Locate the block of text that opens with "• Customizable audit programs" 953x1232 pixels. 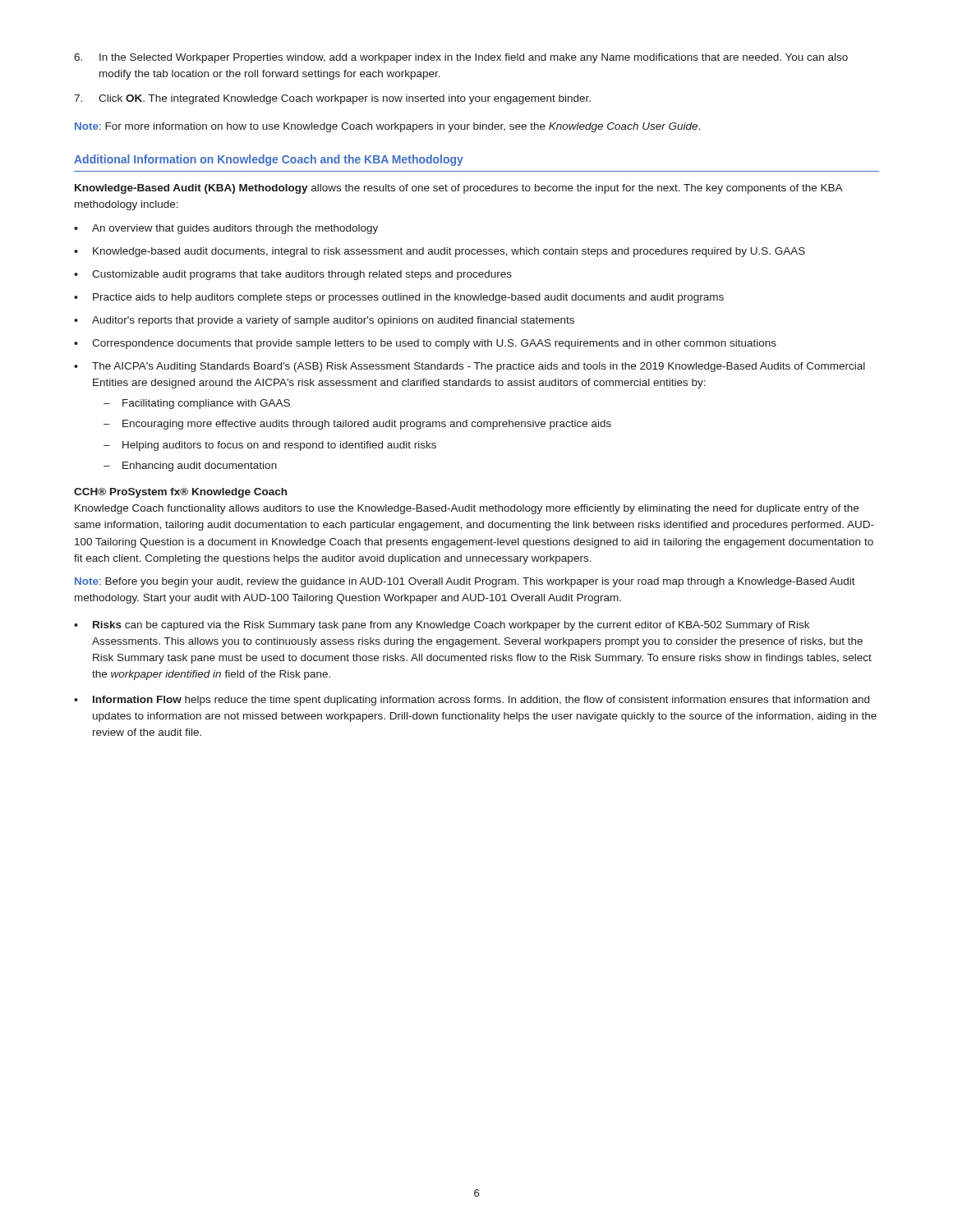[476, 274]
